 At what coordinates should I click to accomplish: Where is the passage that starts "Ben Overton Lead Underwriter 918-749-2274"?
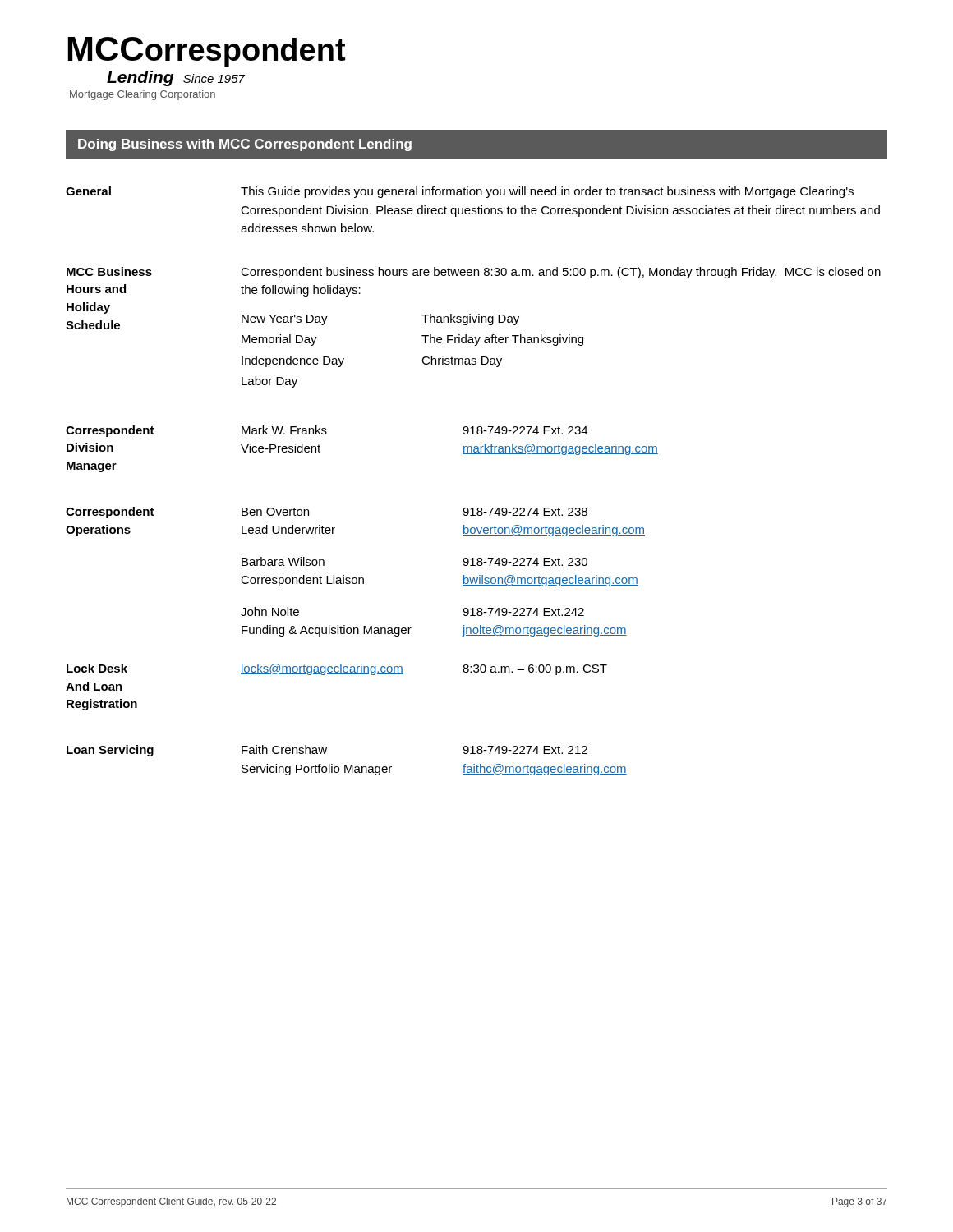point(564,571)
